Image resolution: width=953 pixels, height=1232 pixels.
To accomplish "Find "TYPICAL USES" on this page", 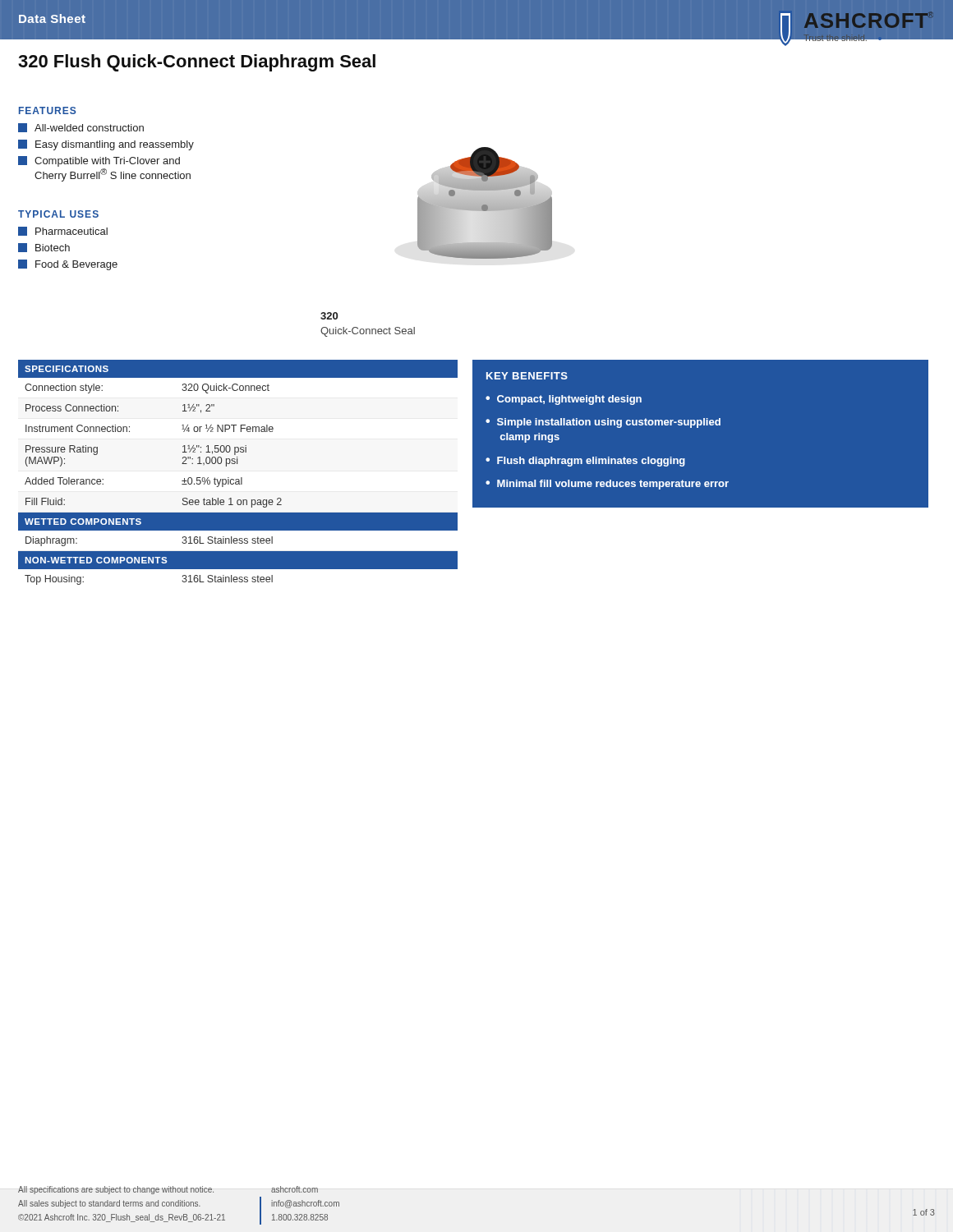I will (x=59, y=214).
